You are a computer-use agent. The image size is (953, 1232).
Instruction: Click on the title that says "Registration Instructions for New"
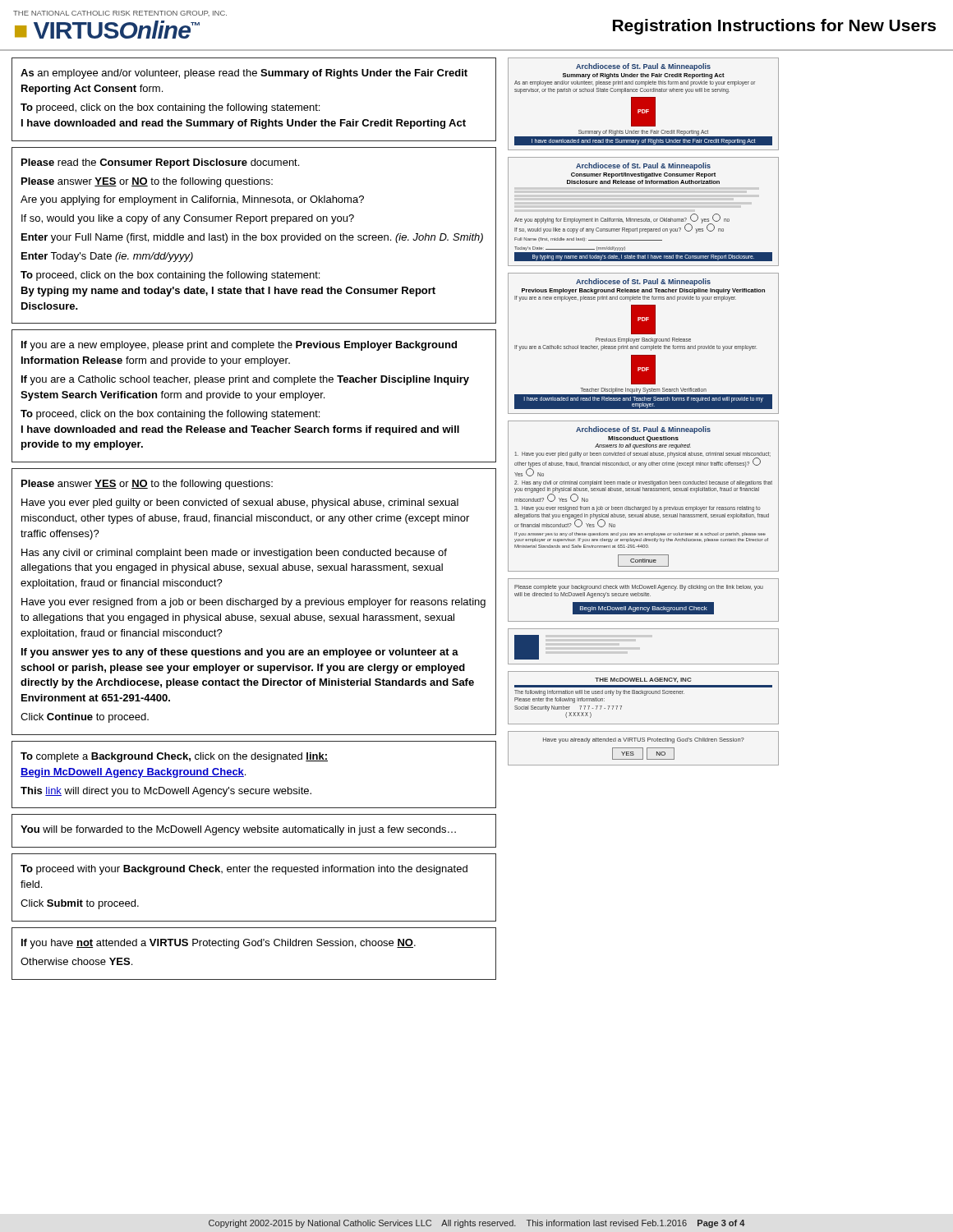tap(774, 25)
